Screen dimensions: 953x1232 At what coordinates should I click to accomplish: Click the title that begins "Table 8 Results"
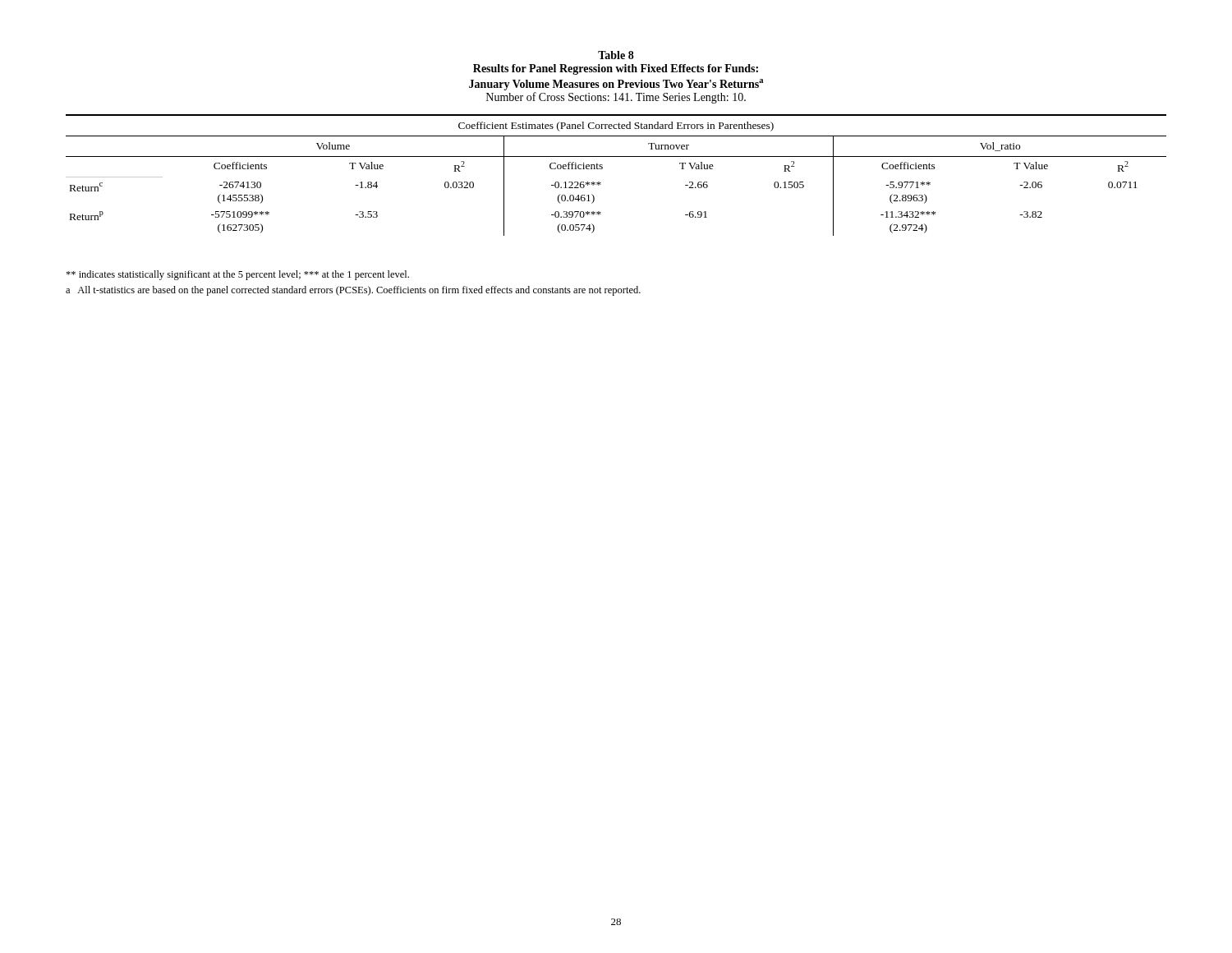click(x=616, y=77)
